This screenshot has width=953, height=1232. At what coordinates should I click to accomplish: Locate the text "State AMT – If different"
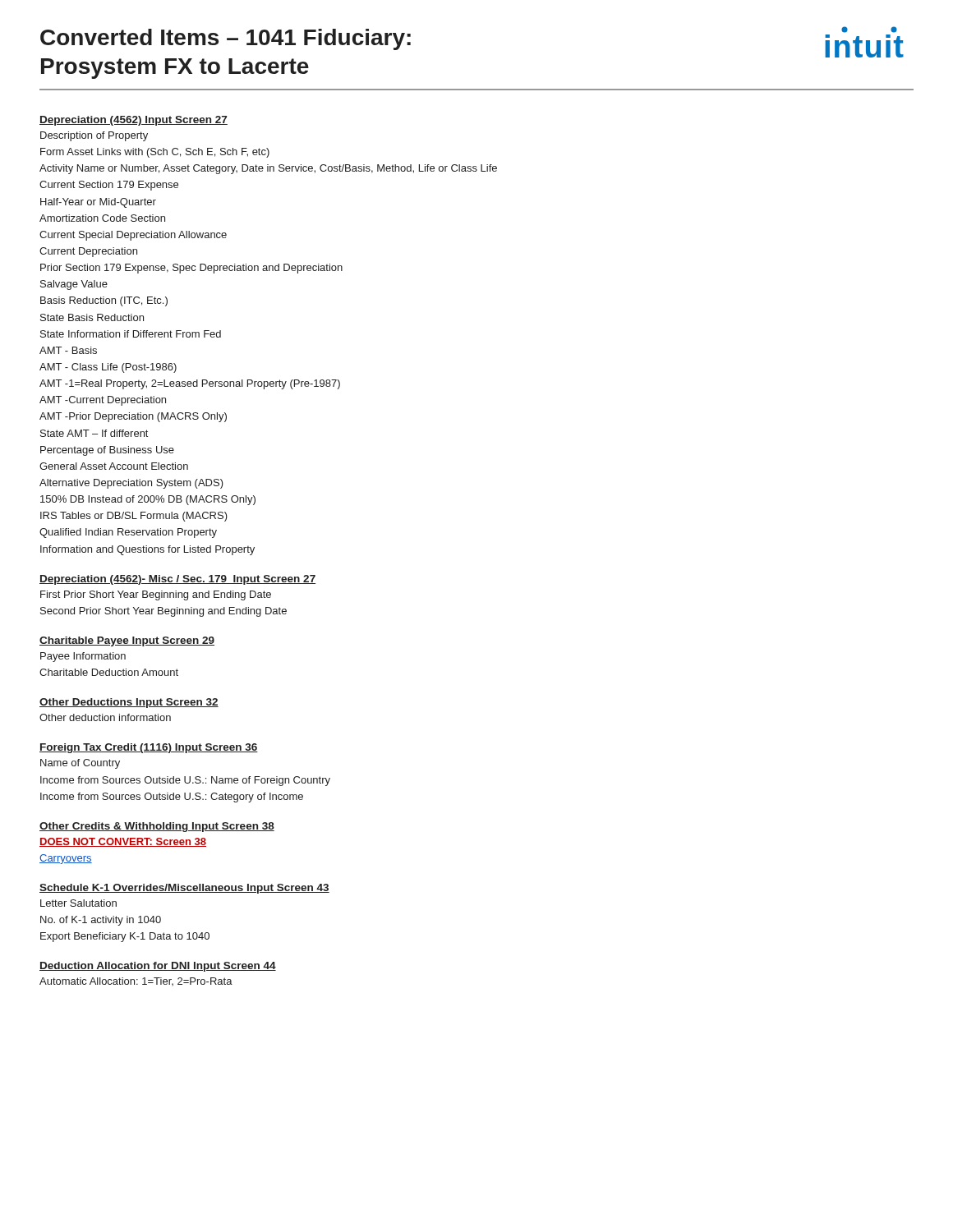[x=94, y=433]
